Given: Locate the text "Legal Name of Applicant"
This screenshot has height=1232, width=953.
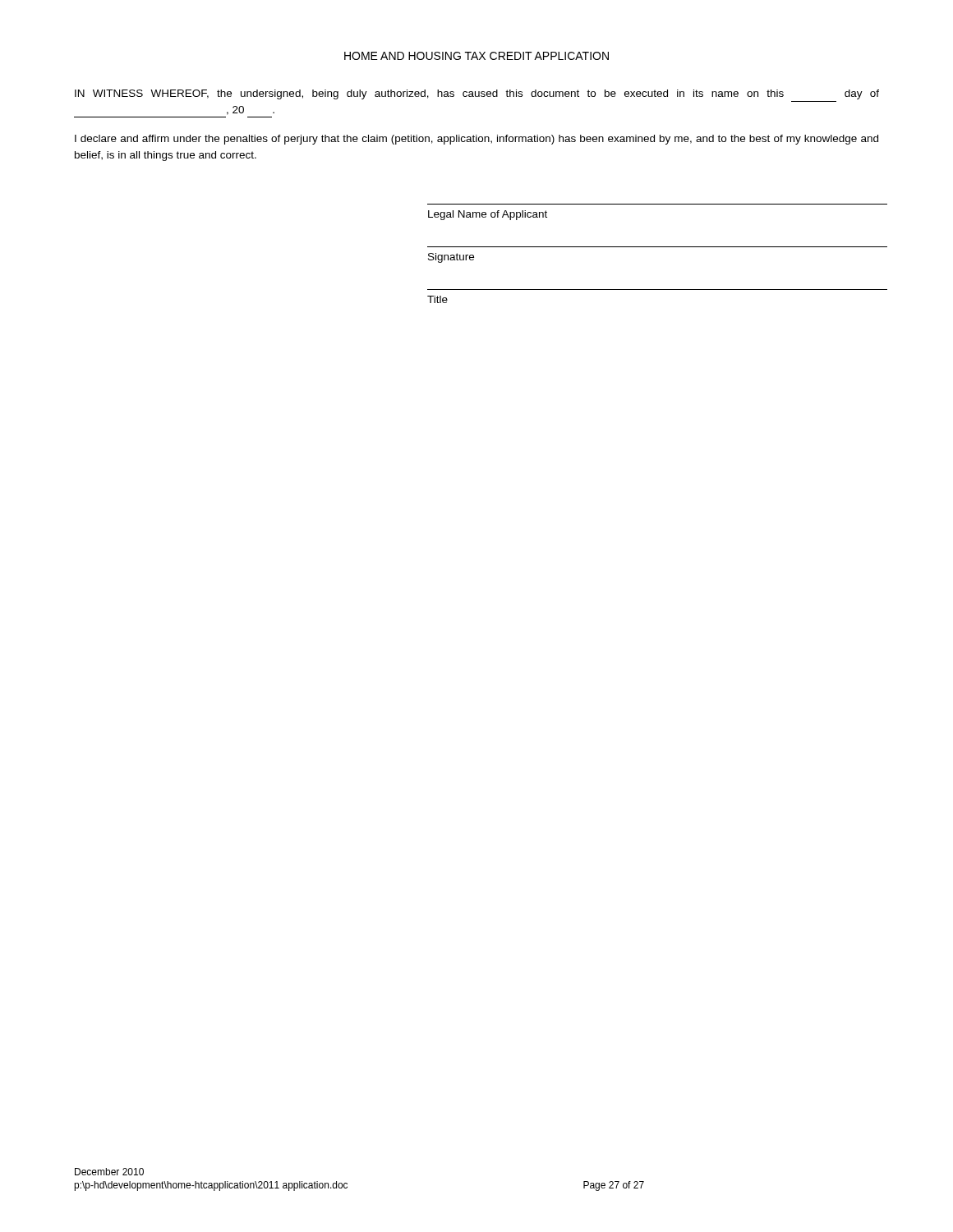Looking at the screenshot, I should 487,214.
